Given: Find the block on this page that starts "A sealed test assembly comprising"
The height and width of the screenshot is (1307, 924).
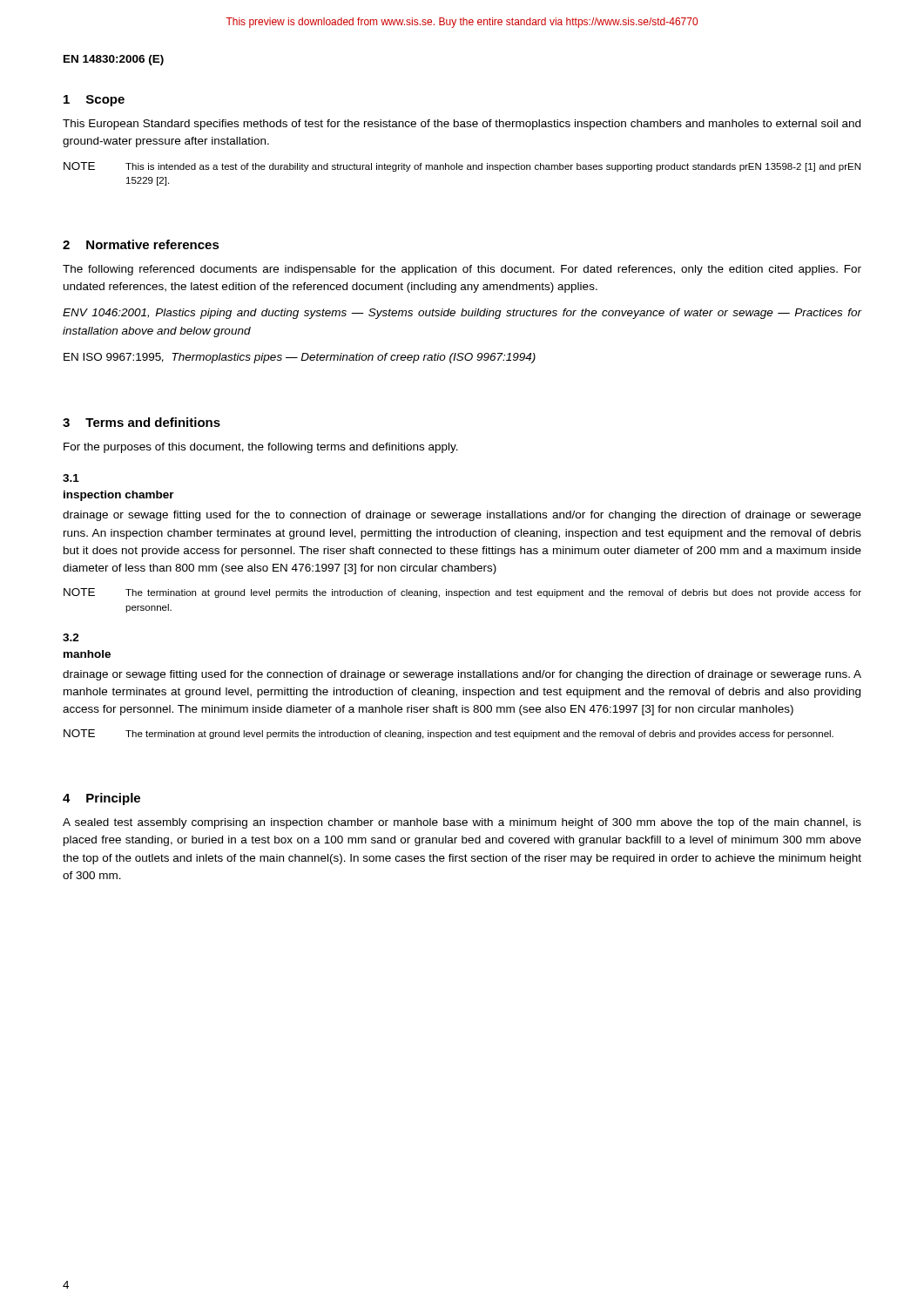Looking at the screenshot, I should (462, 849).
